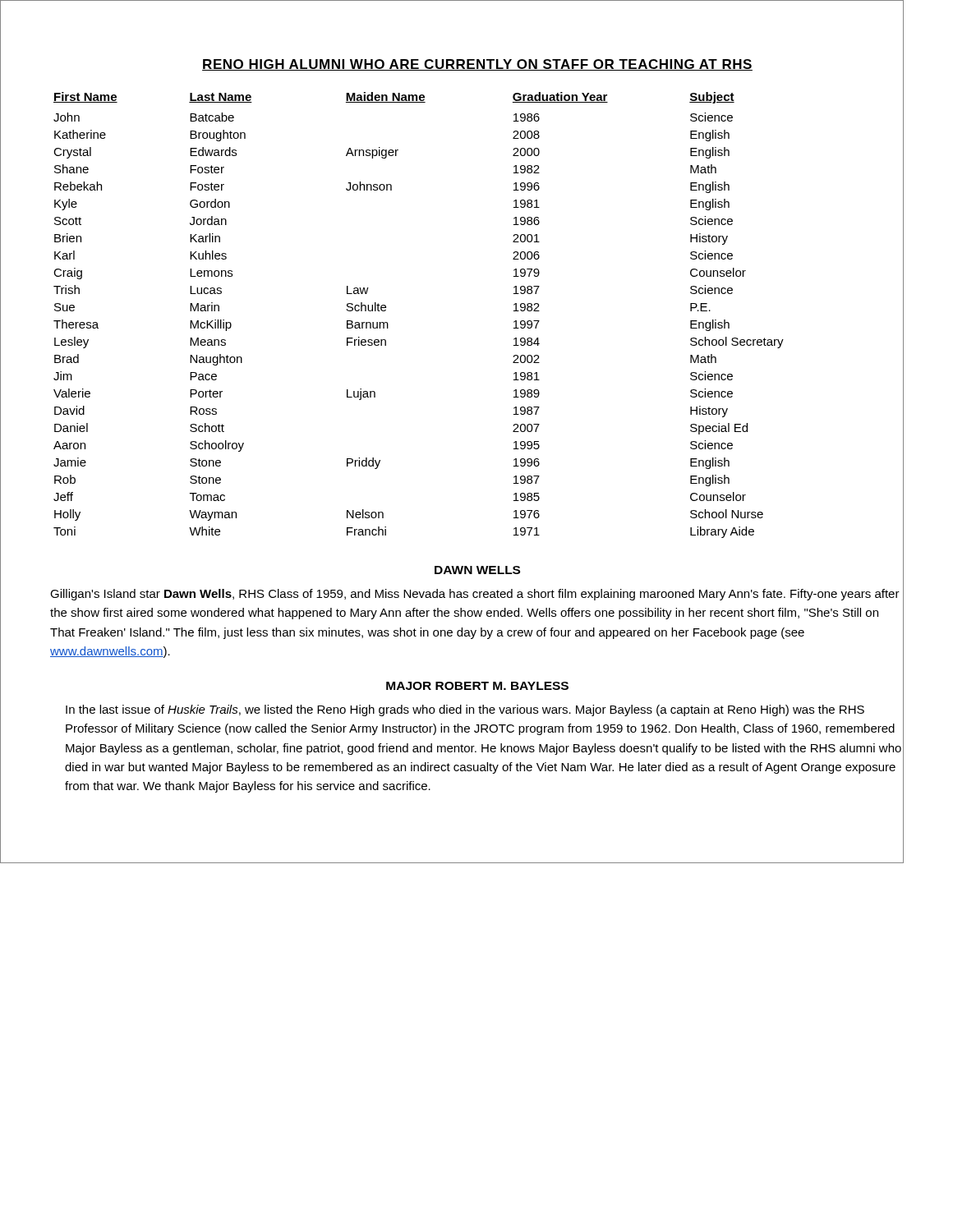
Task: Find the element starting "RENO HIGH ALUMNI"
Action: [x=477, y=65]
